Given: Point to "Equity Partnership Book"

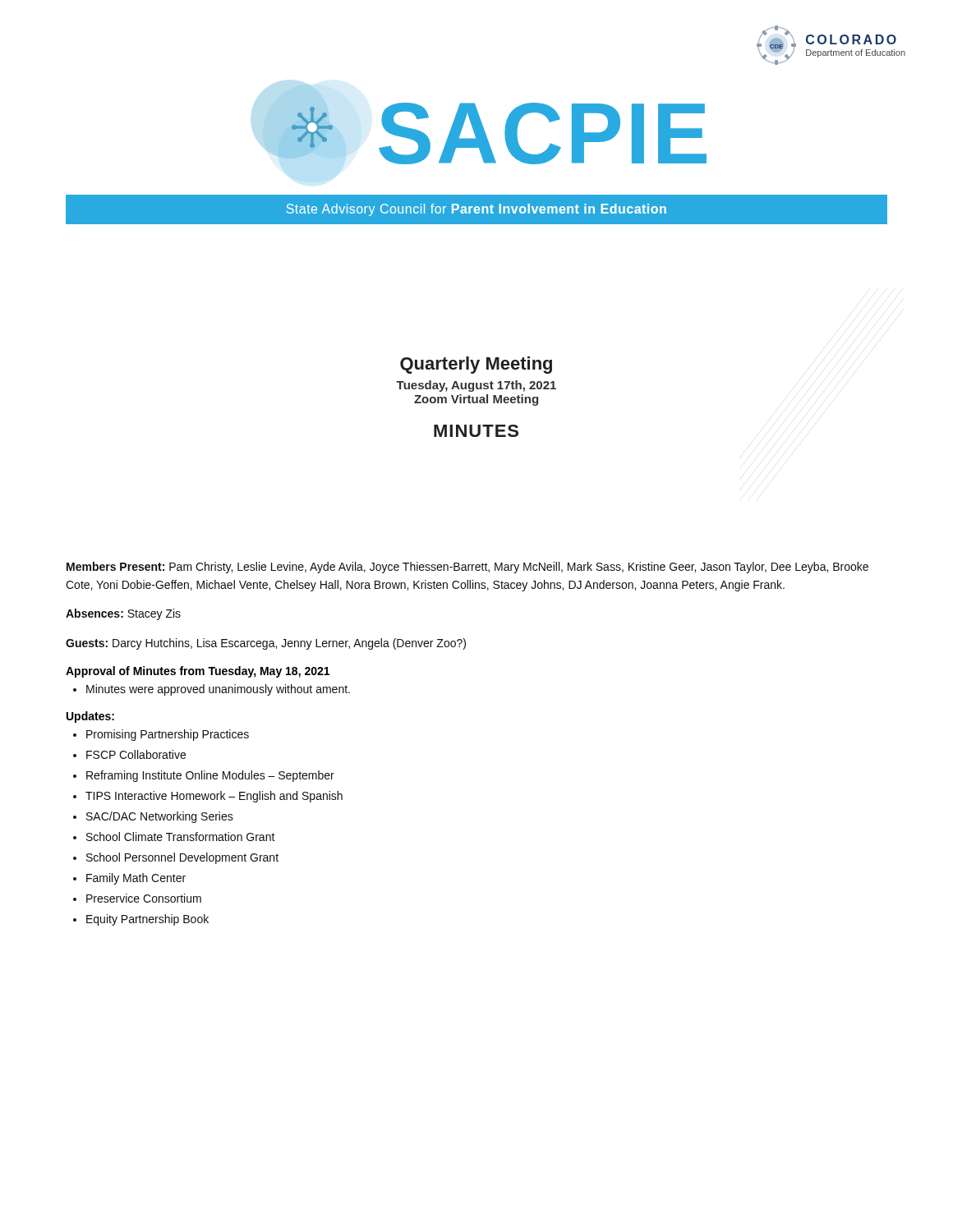Looking at the screenshot, I should click(147, 919).
